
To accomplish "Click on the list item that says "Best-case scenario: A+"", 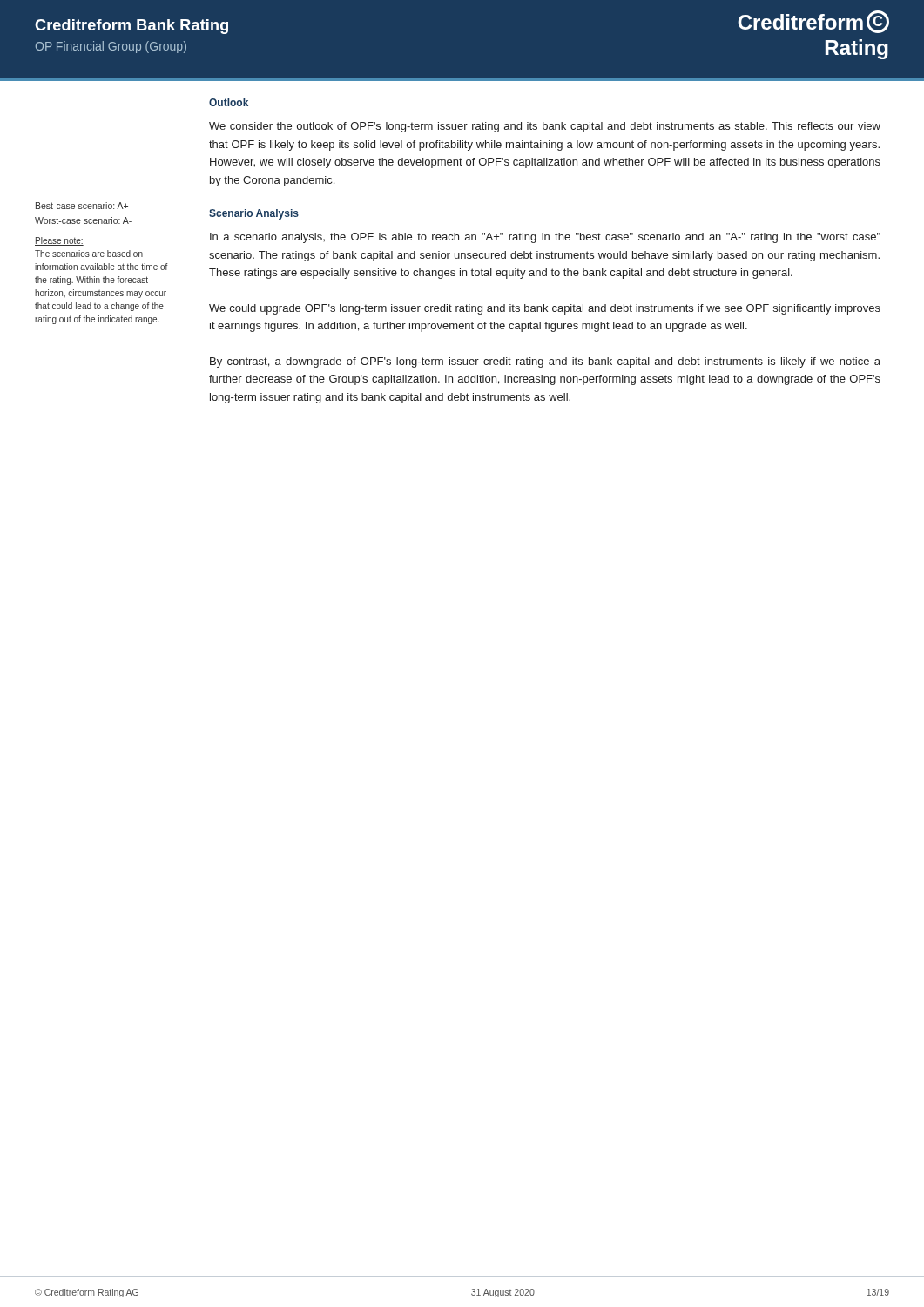I will click(82, 206).
